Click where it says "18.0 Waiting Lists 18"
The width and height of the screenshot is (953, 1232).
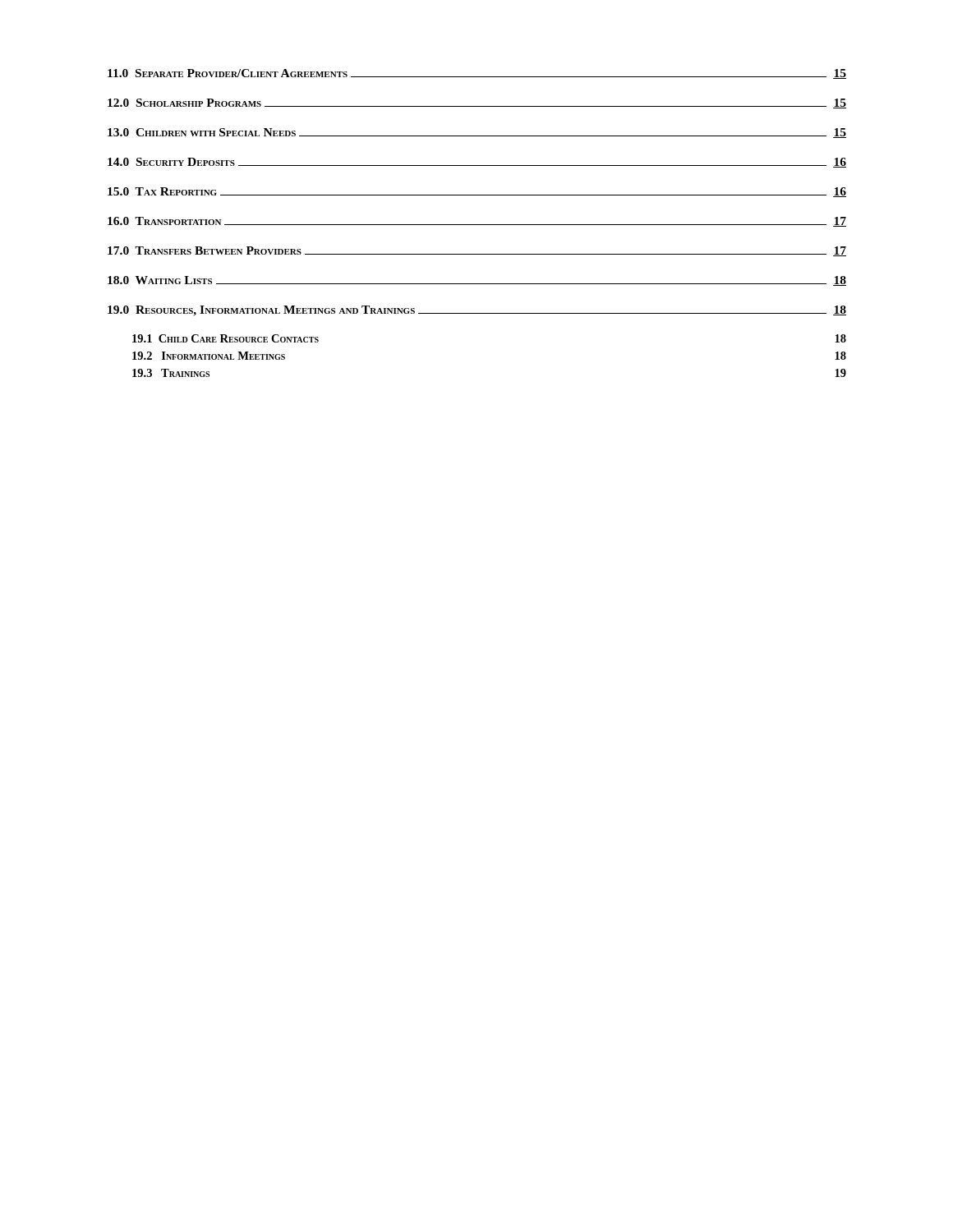[x=476, y=280]
